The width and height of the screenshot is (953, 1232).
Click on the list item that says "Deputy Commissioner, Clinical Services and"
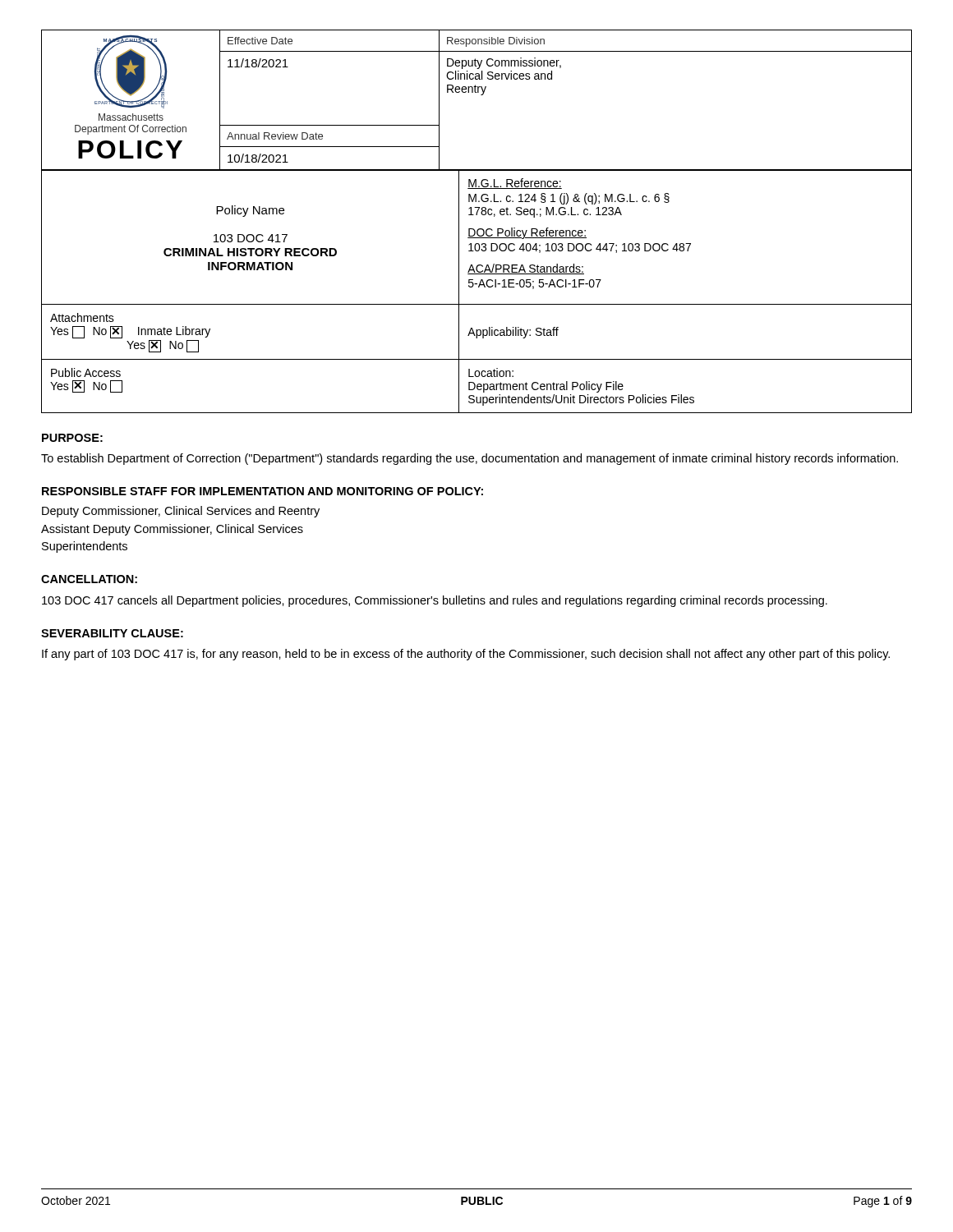(180, 511)
